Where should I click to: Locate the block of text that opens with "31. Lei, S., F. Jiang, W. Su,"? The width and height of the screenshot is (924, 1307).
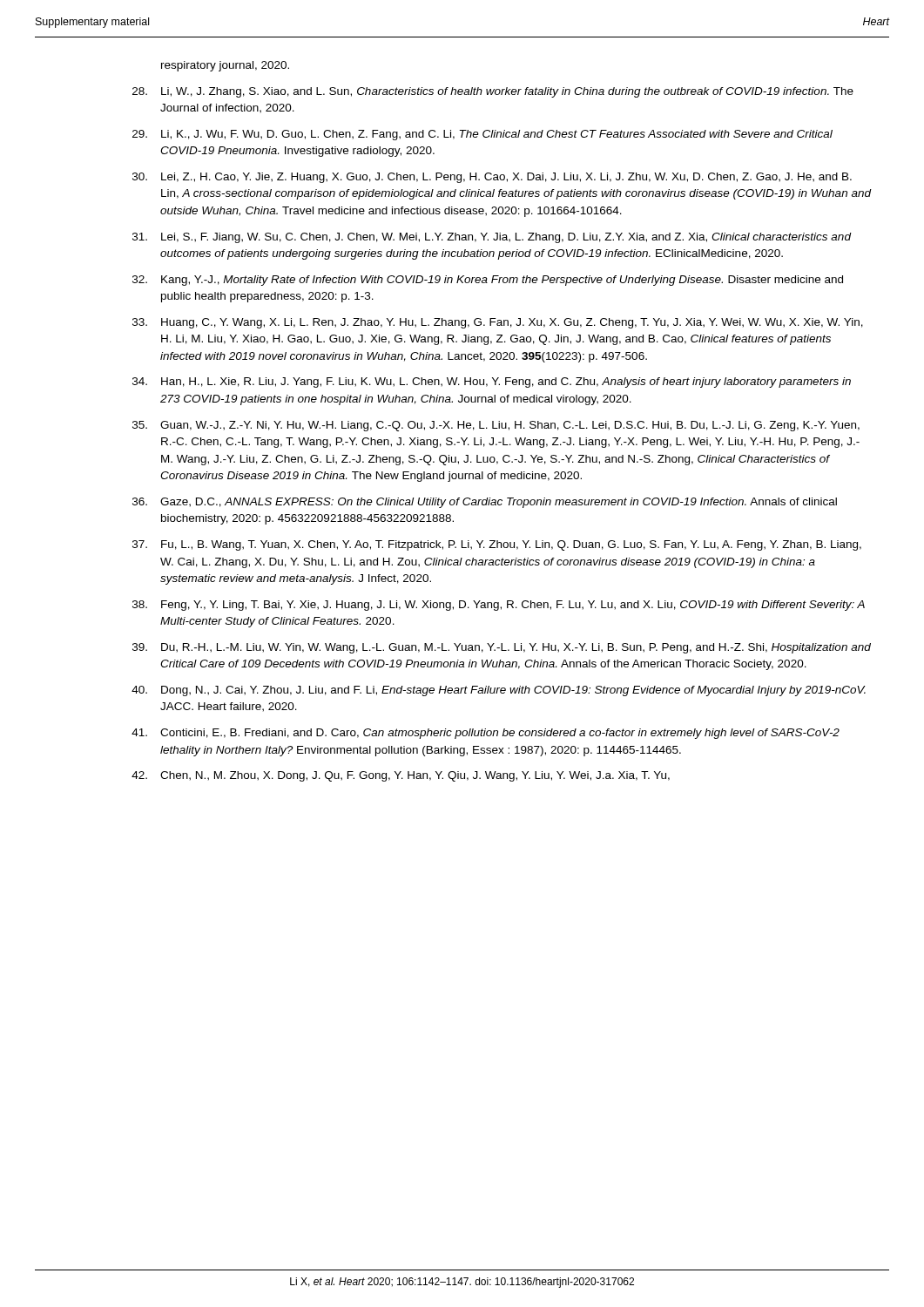click(x=486, y=245)
